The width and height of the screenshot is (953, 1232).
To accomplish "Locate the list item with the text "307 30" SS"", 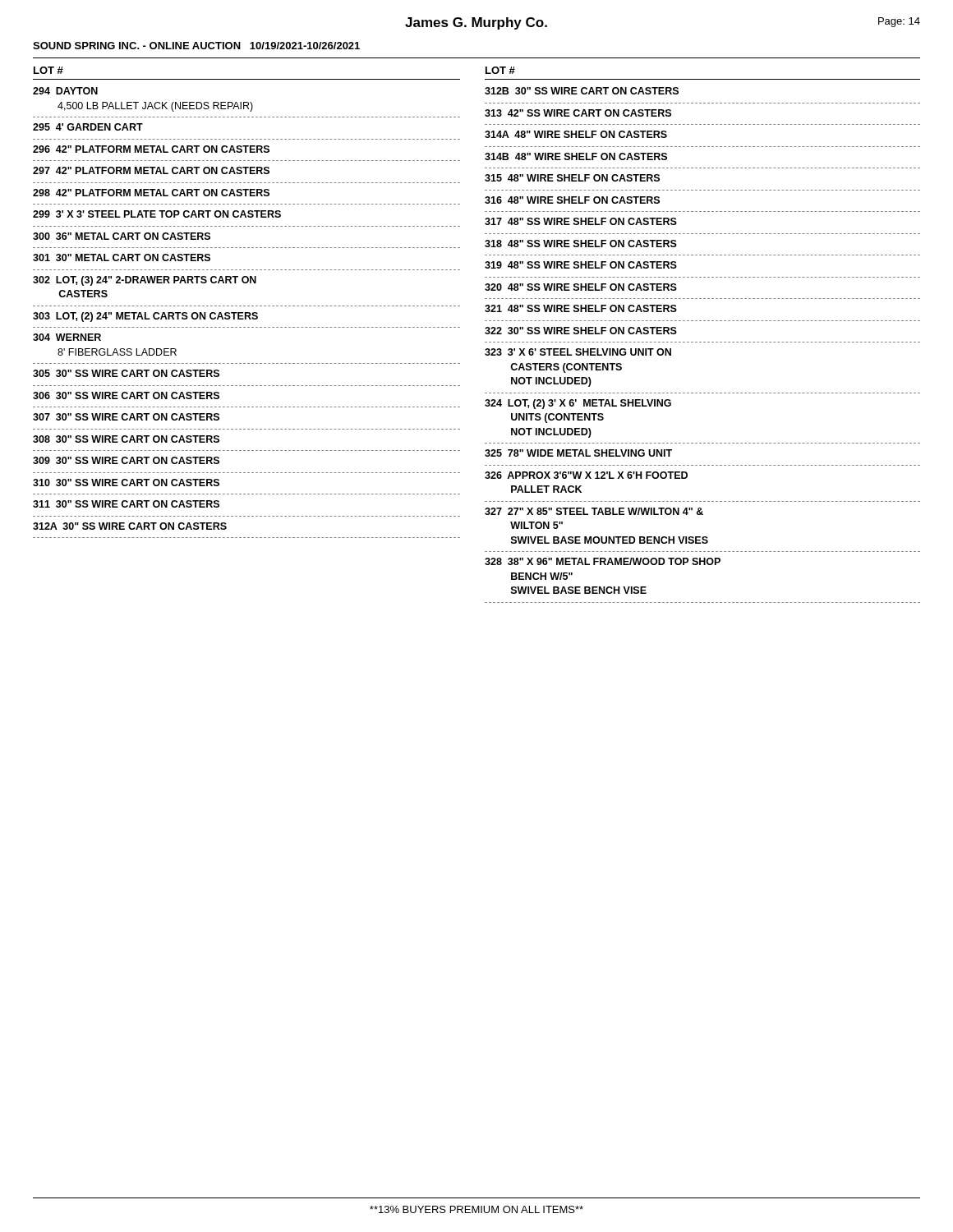I will point(246,418).
